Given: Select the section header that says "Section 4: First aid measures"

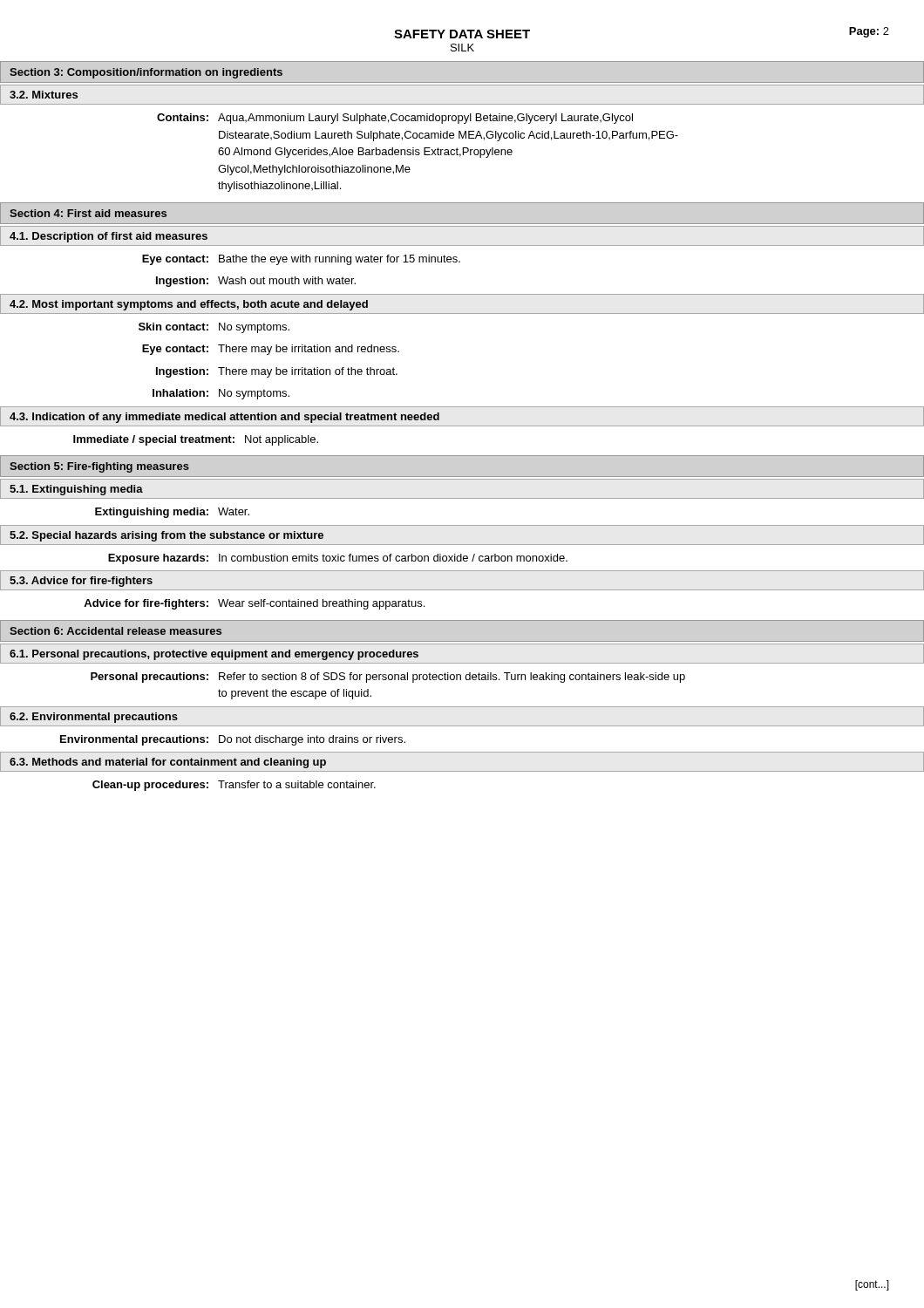Looking at the screenshot, I should click(x=88, y=213).
